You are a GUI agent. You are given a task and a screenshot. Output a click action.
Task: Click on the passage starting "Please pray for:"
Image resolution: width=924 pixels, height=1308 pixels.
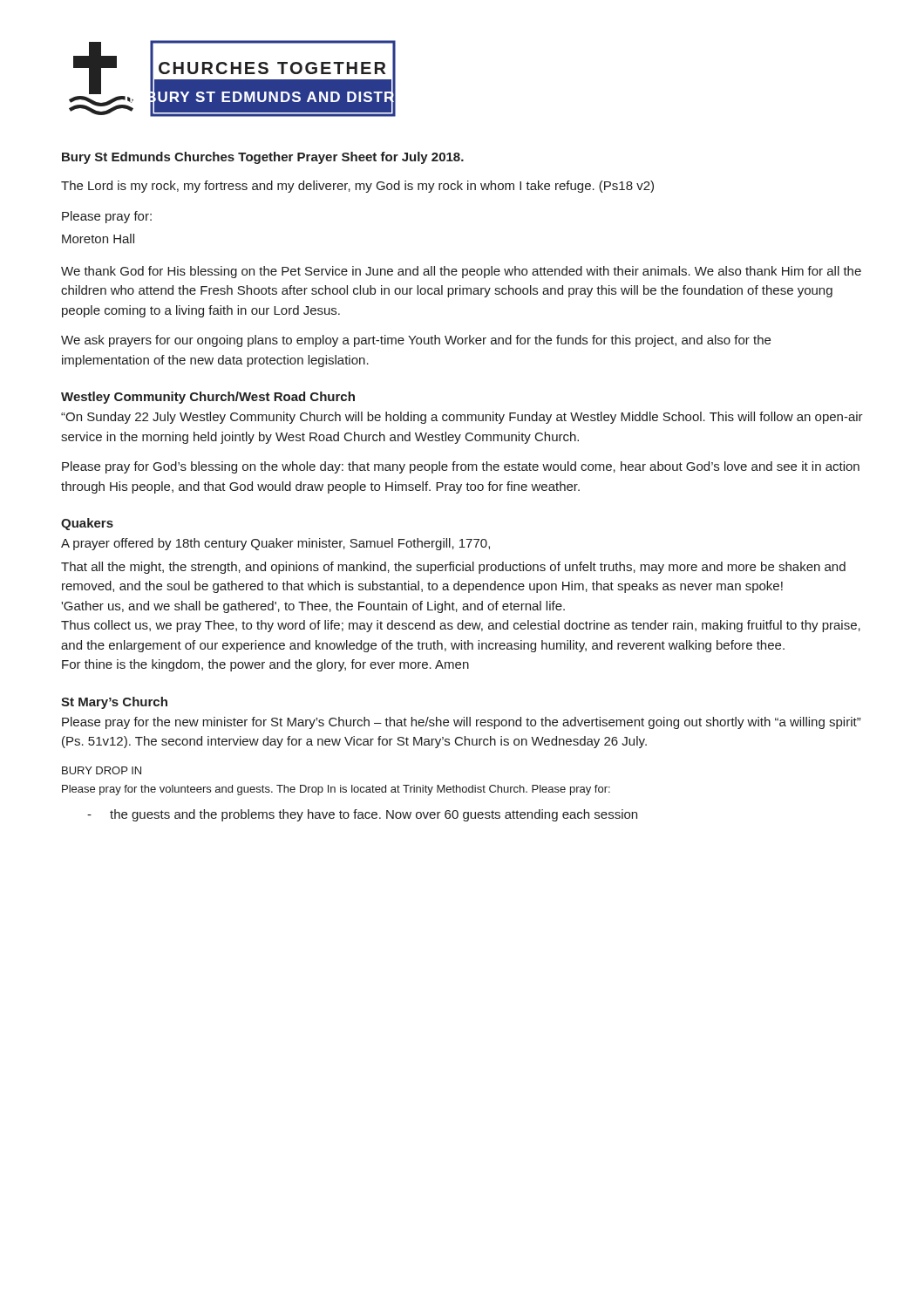pos(107,215)
